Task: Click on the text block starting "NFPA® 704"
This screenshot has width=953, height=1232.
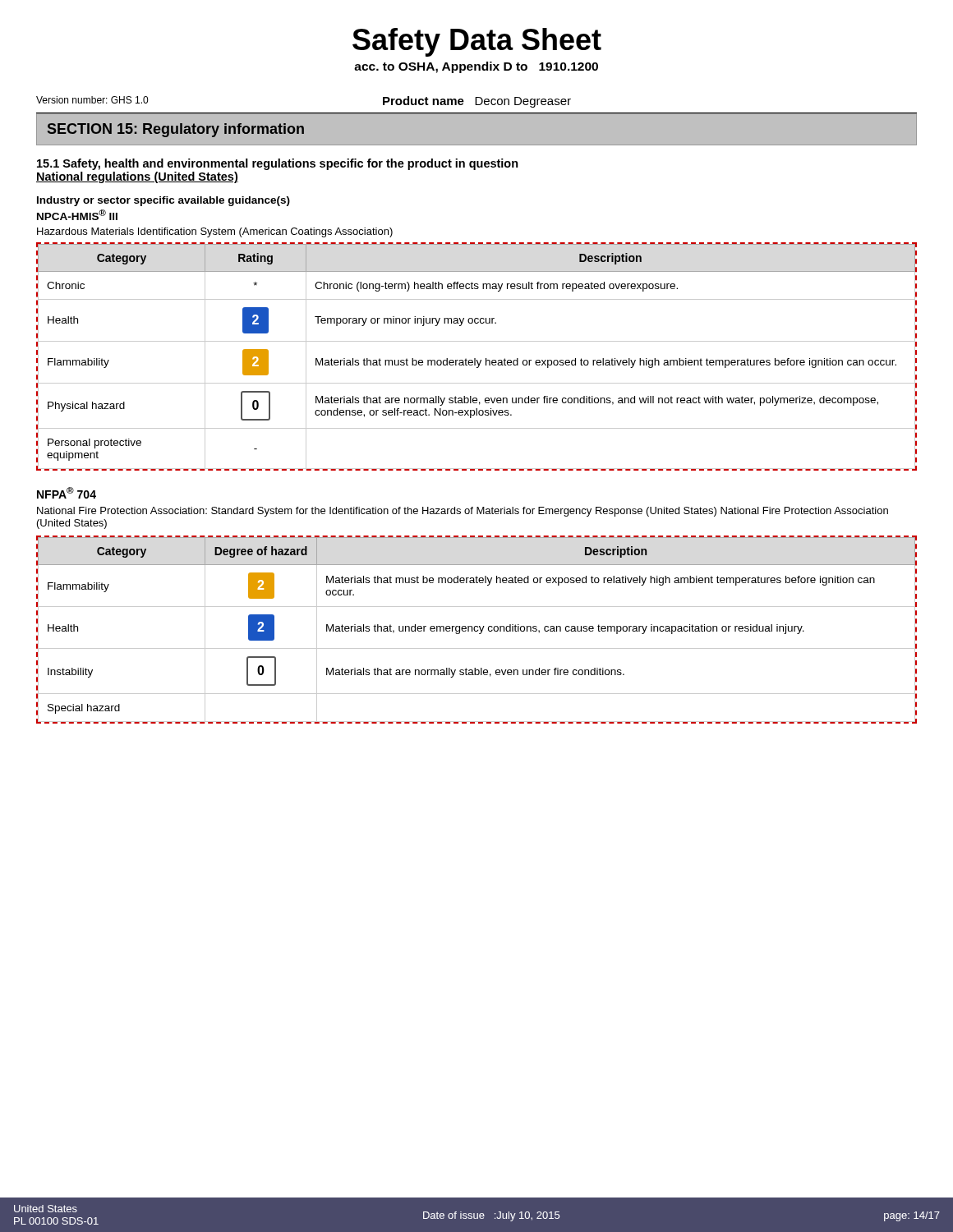Action: pyautogui.click(x=66, y=493)
